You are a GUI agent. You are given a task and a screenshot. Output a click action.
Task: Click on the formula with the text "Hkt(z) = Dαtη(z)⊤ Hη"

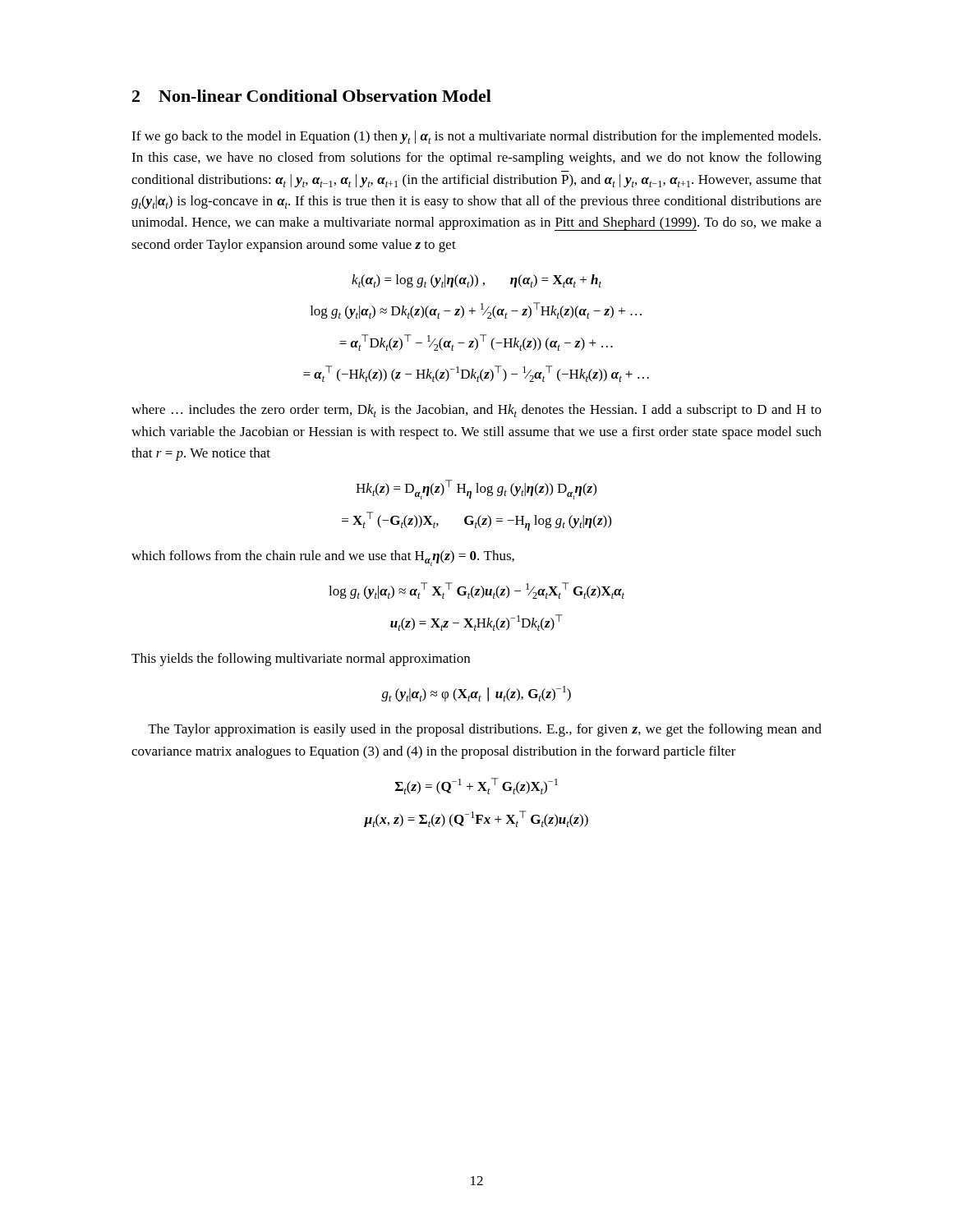point(476,505)
